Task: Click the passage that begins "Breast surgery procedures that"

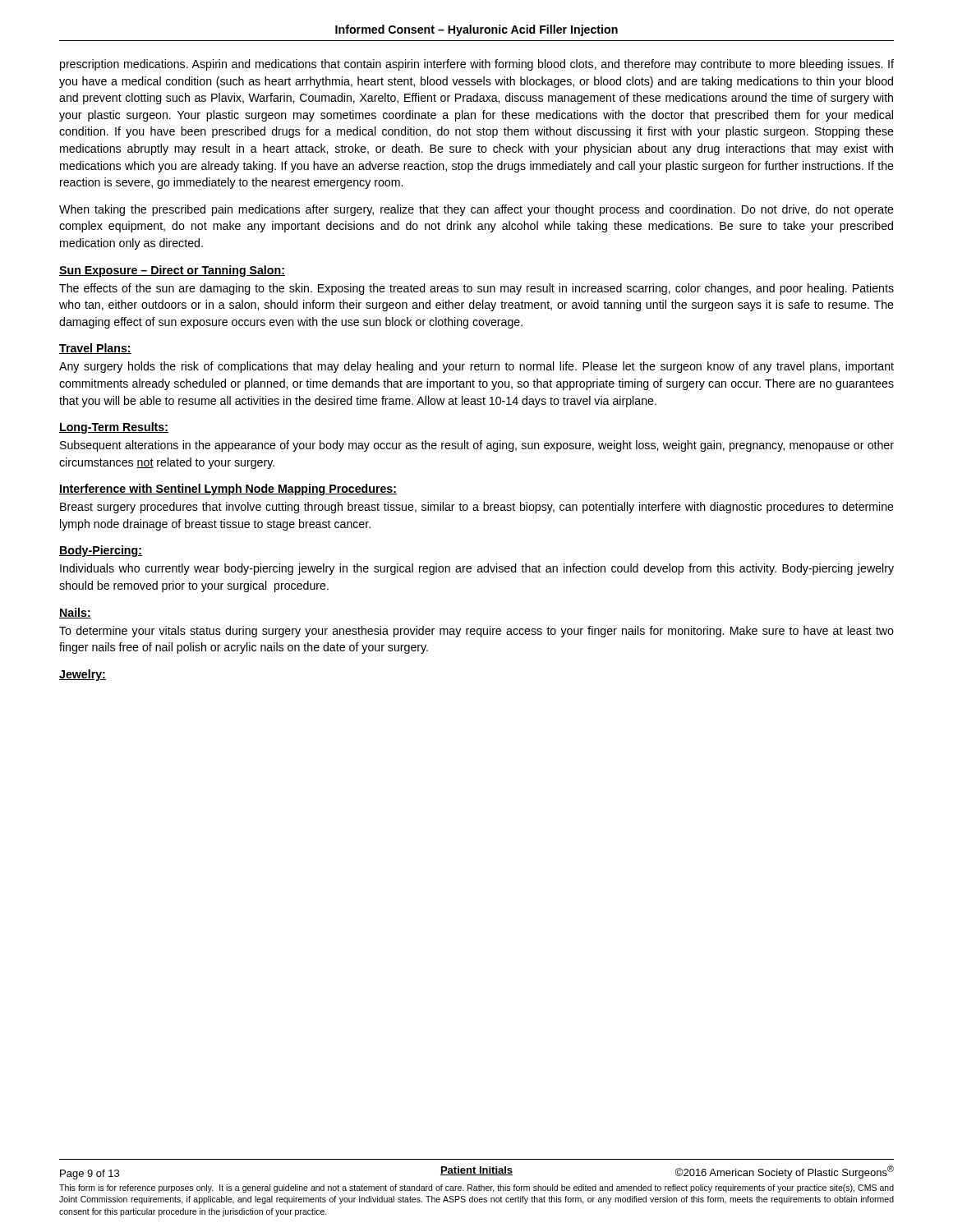Action: [x=476, y=516]
